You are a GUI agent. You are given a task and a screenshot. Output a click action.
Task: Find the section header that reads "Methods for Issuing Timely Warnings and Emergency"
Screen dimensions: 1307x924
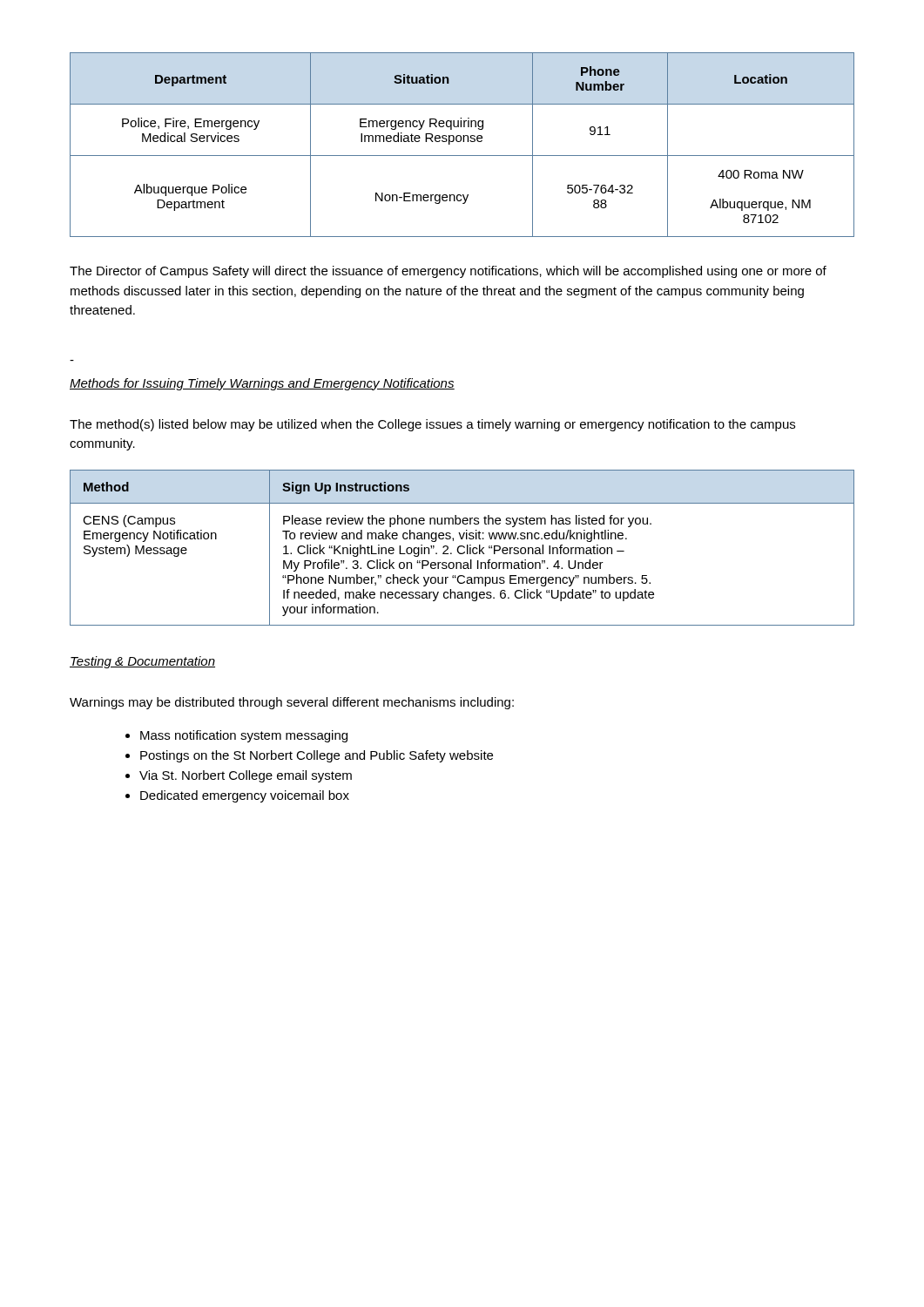pos(262,382)
